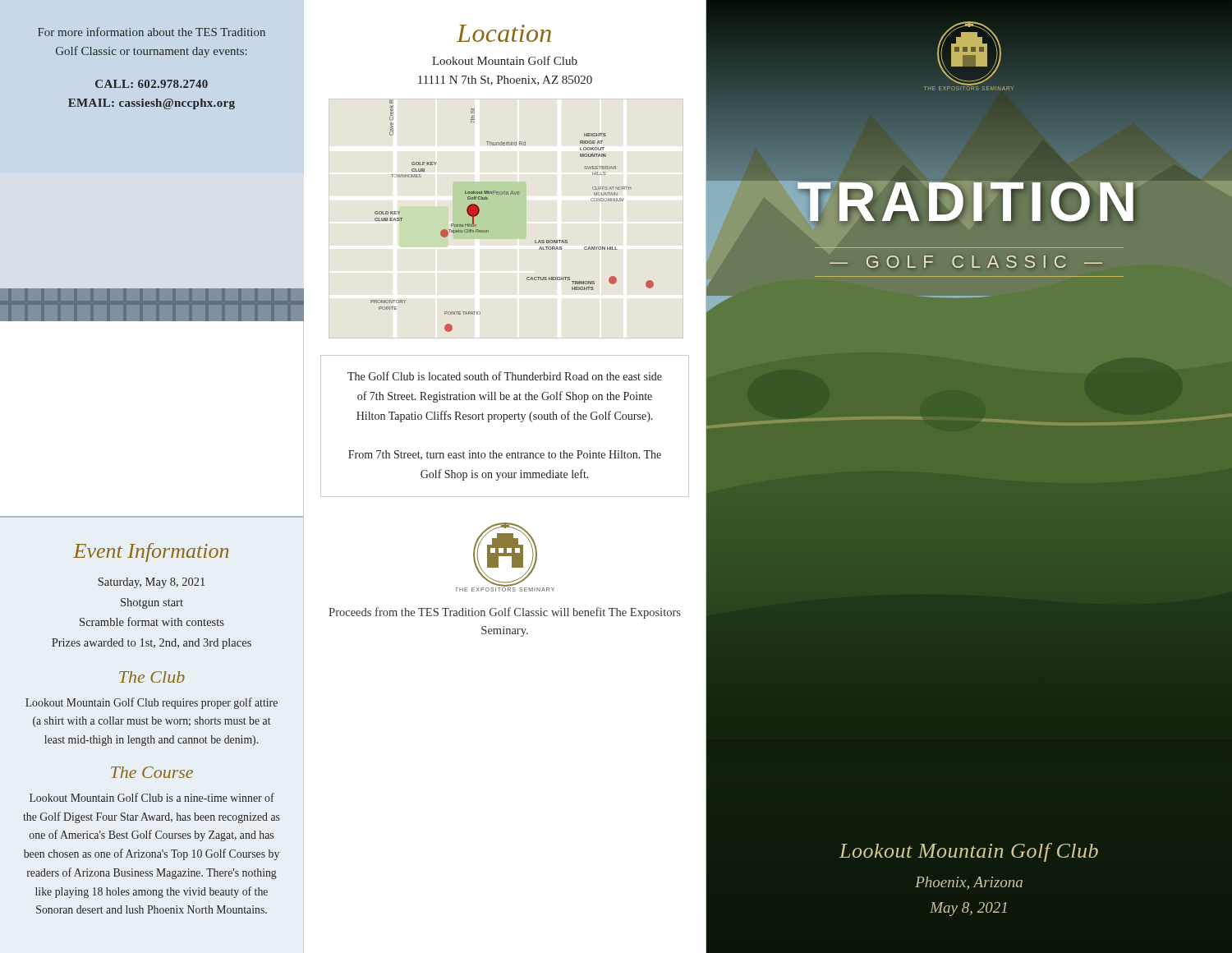Click on the element starting "Lookout Mountain Golf Club 11111 N"
Screen dimensions: 953x1232
pyautogui.click(x=505, y=70)
